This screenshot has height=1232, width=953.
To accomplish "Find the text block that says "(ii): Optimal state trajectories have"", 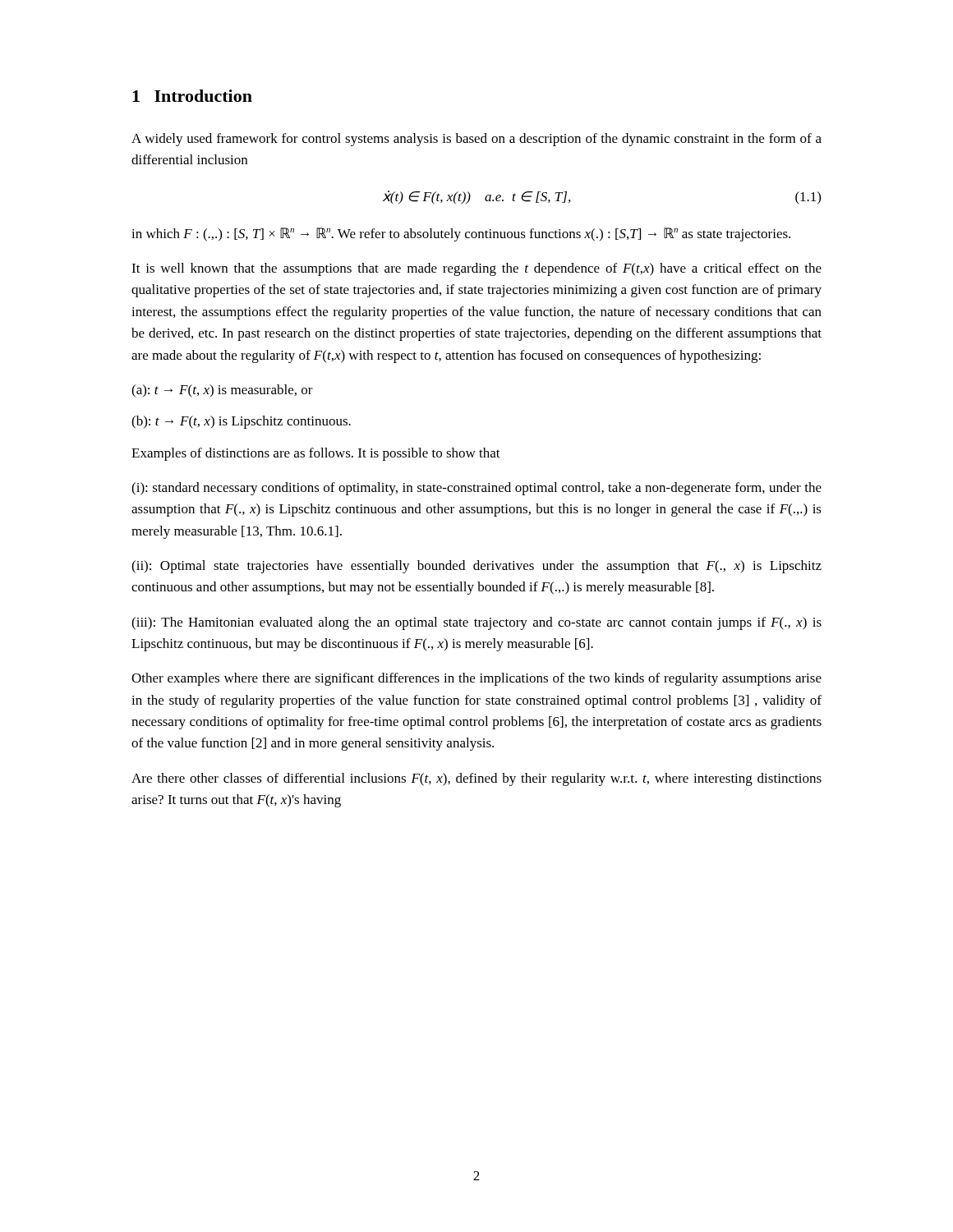I will coord(476,577).
